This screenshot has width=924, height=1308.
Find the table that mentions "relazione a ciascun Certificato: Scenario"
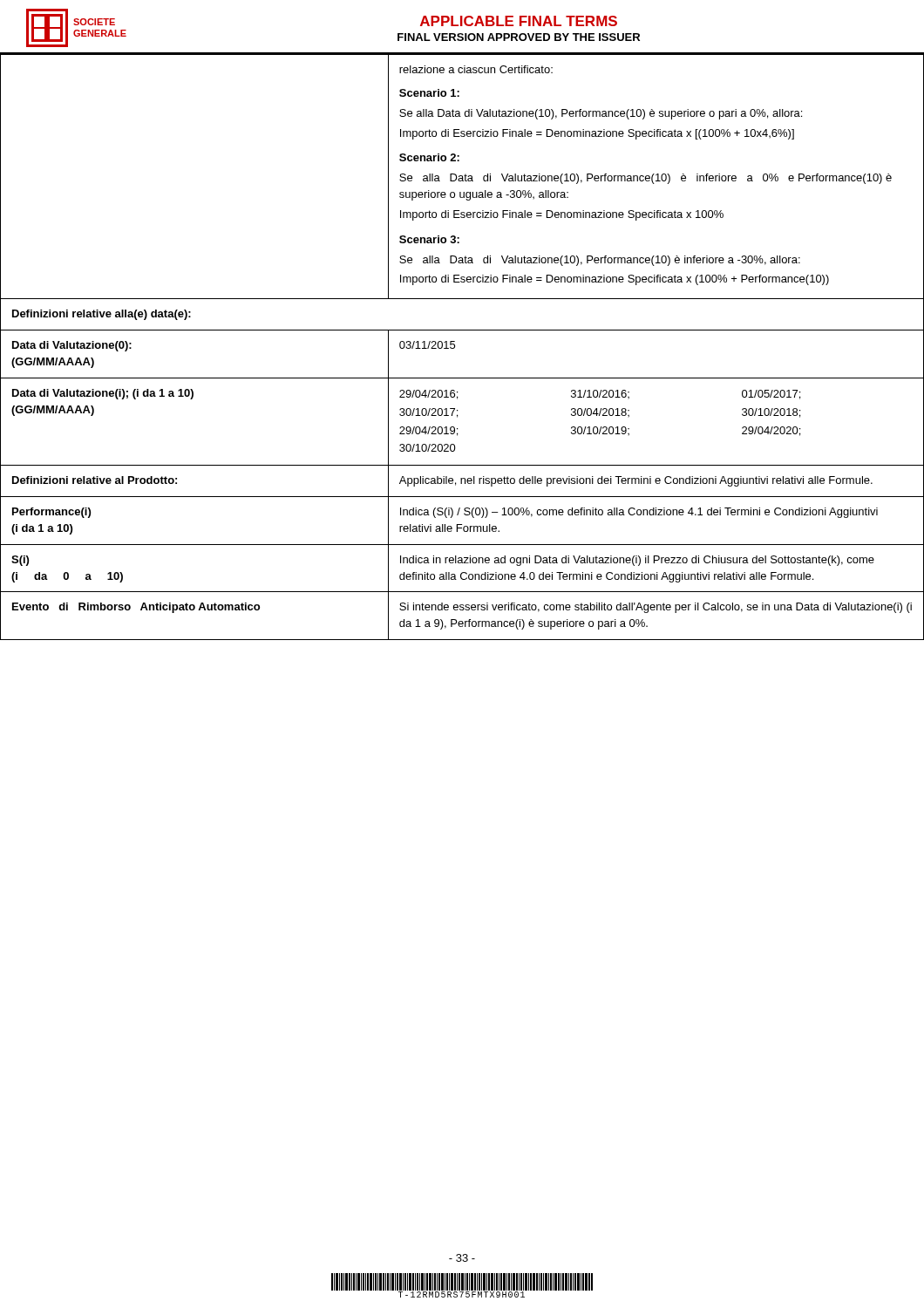point(462,347)
